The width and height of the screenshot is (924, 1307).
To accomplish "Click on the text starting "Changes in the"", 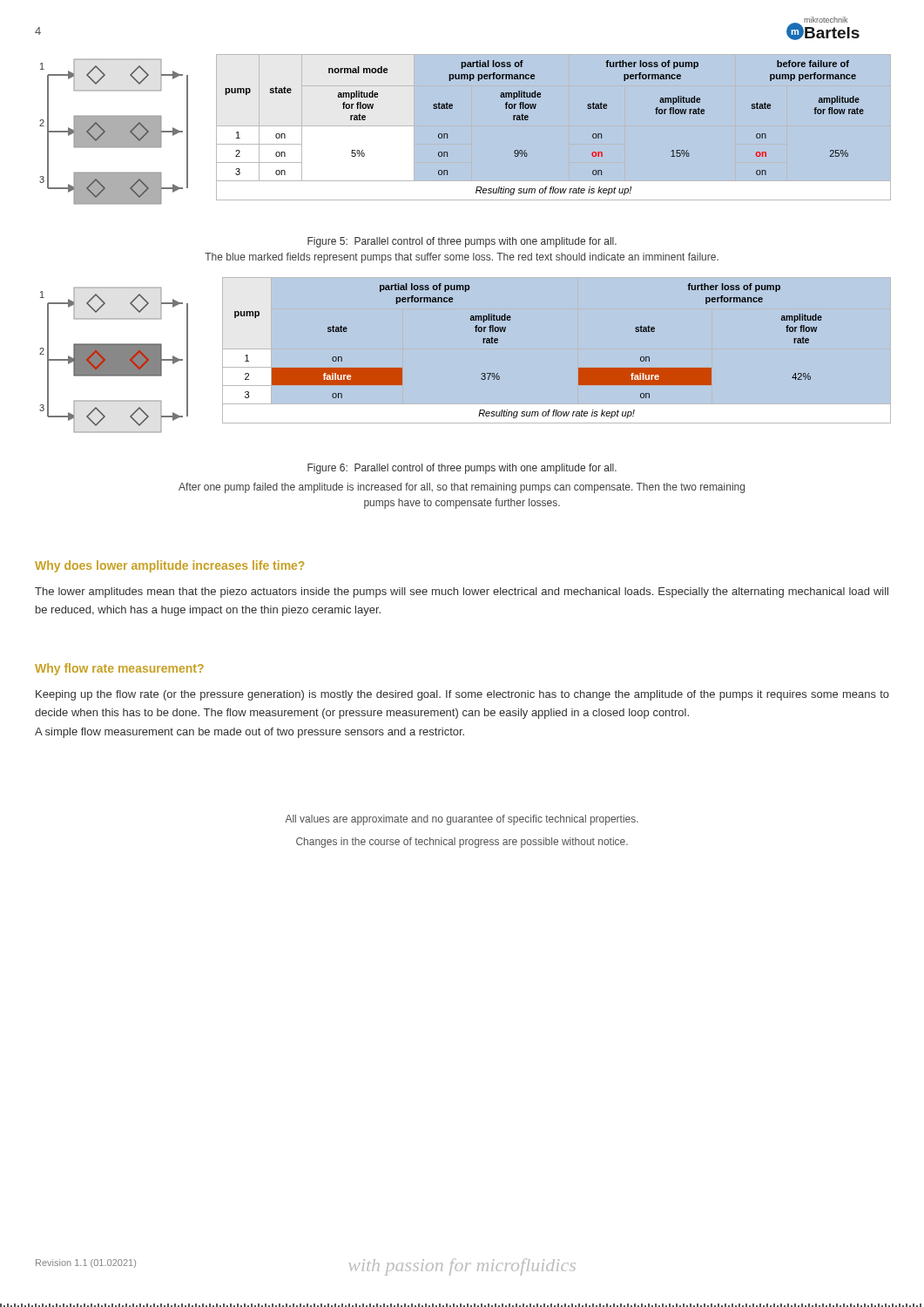I will [x=462, y=842].
